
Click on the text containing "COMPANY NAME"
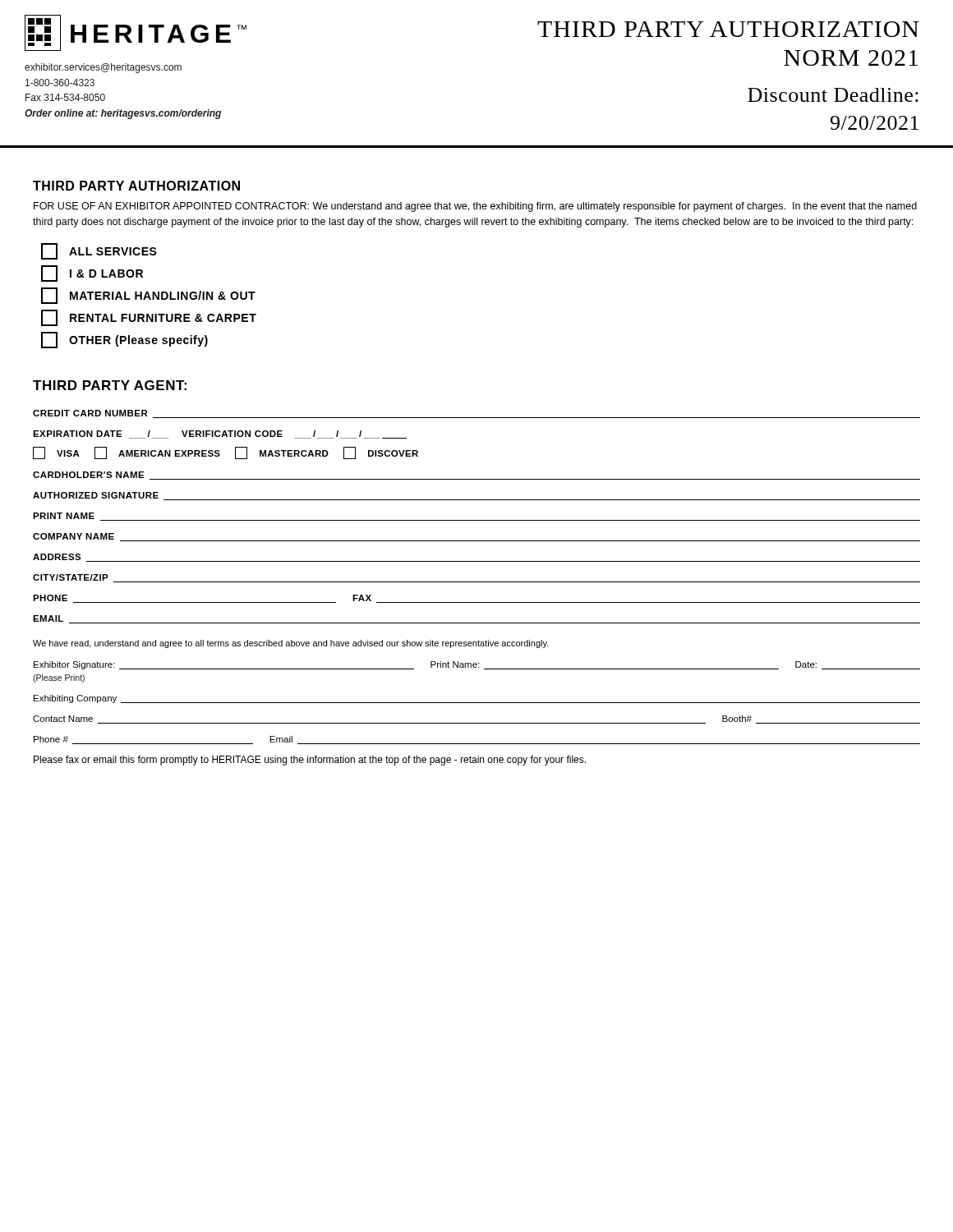pos(476,535)
